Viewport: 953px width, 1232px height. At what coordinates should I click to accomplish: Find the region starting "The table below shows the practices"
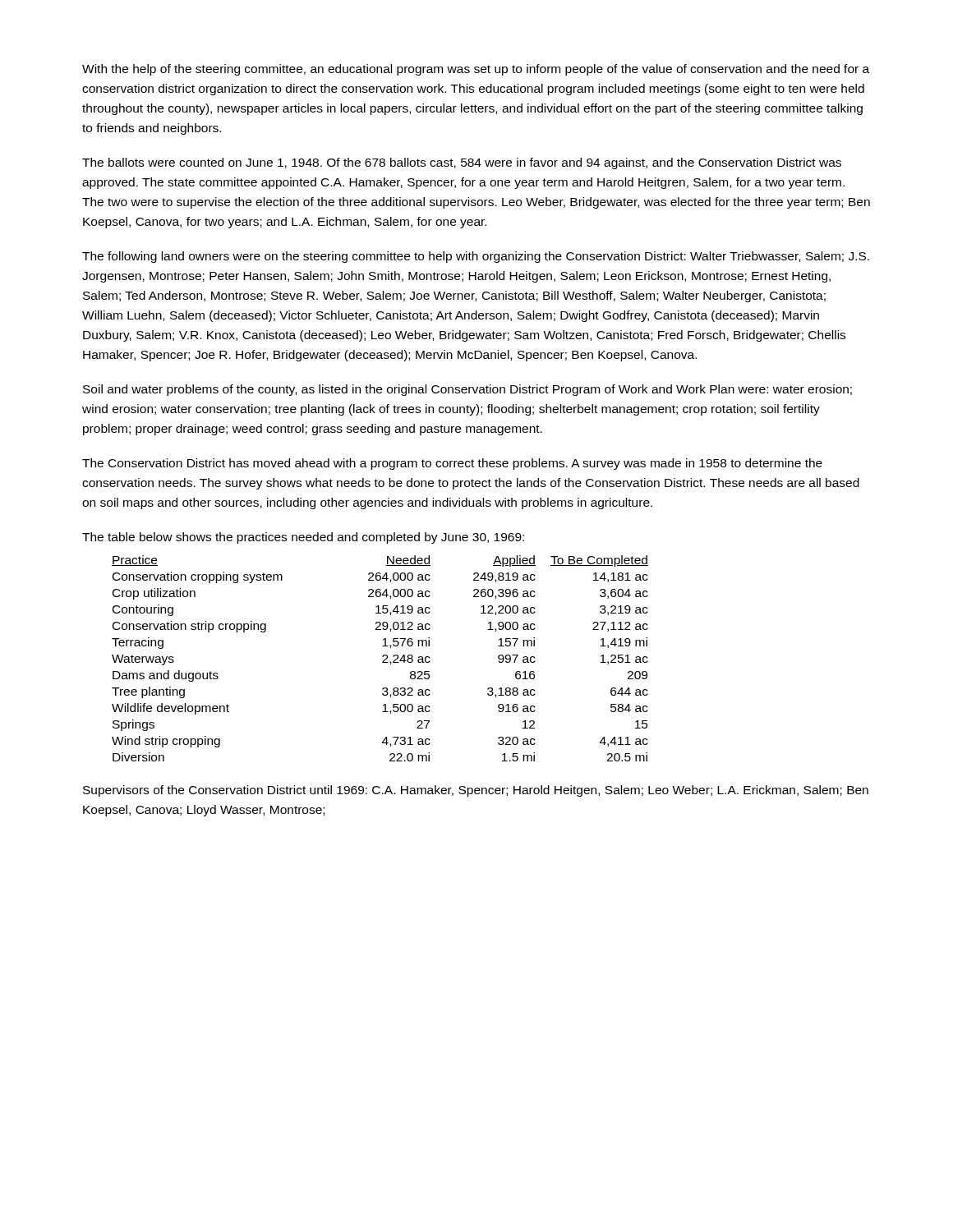tap(304, 537)
